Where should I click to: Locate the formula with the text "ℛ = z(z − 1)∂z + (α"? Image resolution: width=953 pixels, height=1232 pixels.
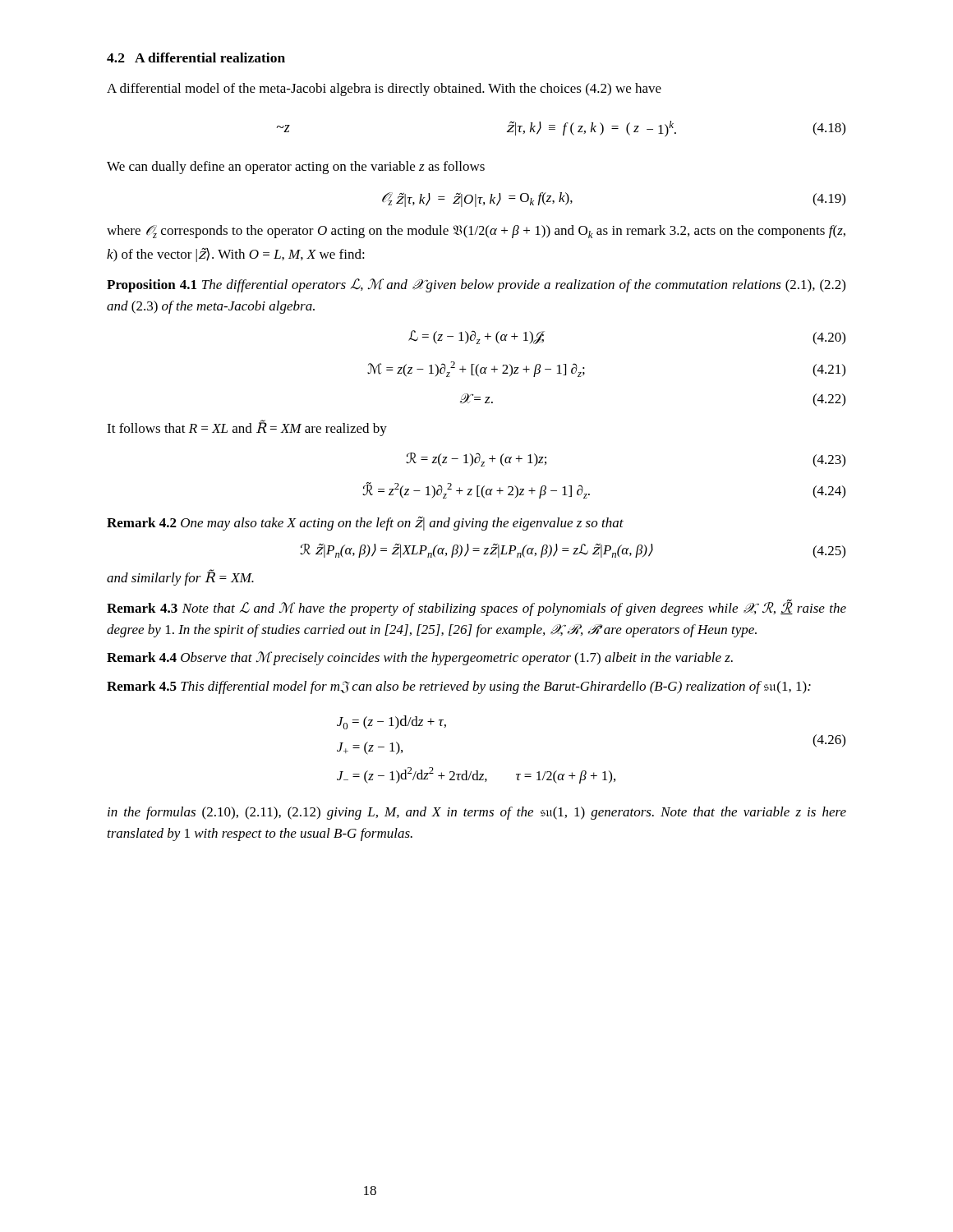[x=479, y=460]
